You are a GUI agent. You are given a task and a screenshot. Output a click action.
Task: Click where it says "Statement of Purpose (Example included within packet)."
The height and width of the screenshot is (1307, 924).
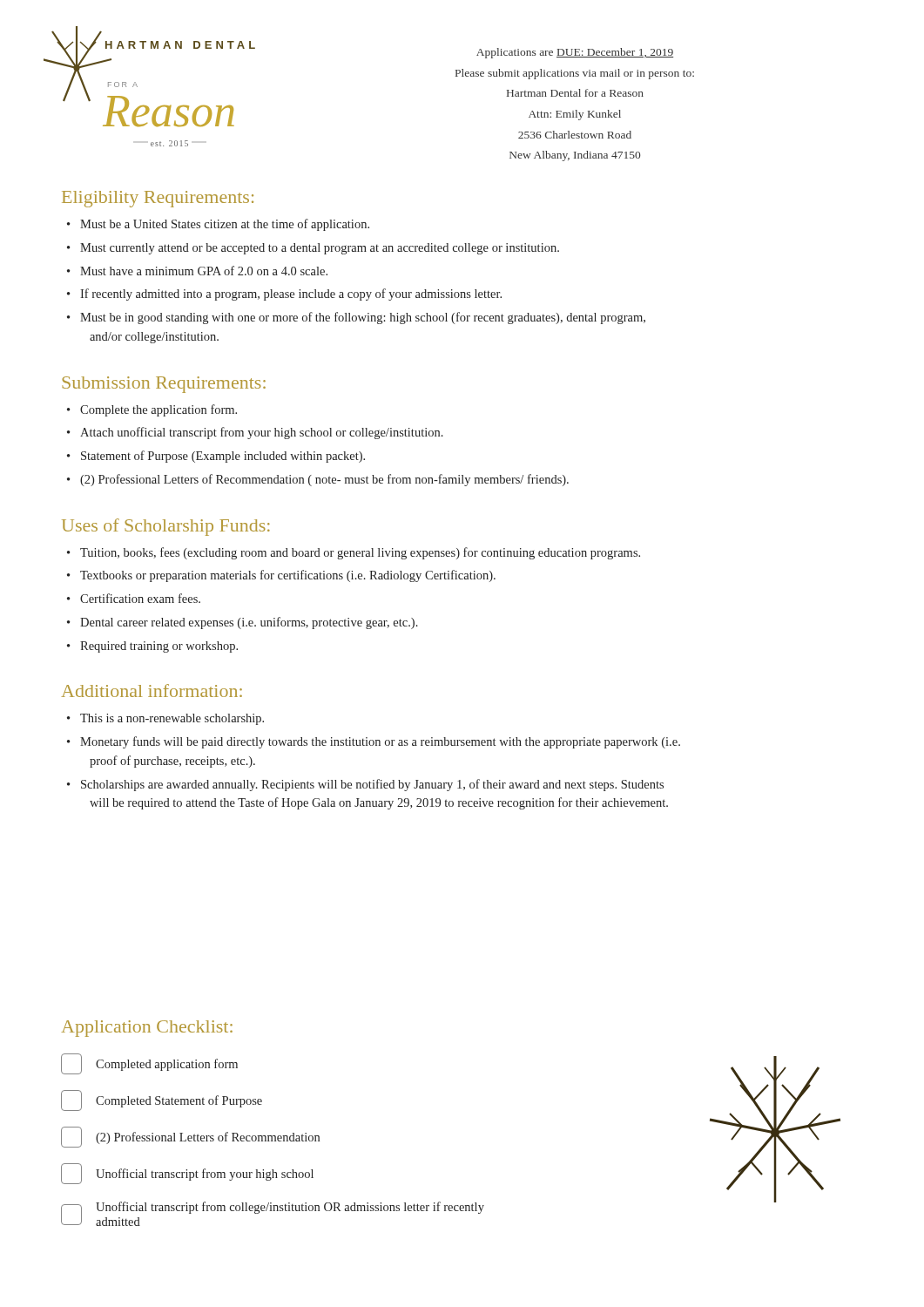click(223, 456)
